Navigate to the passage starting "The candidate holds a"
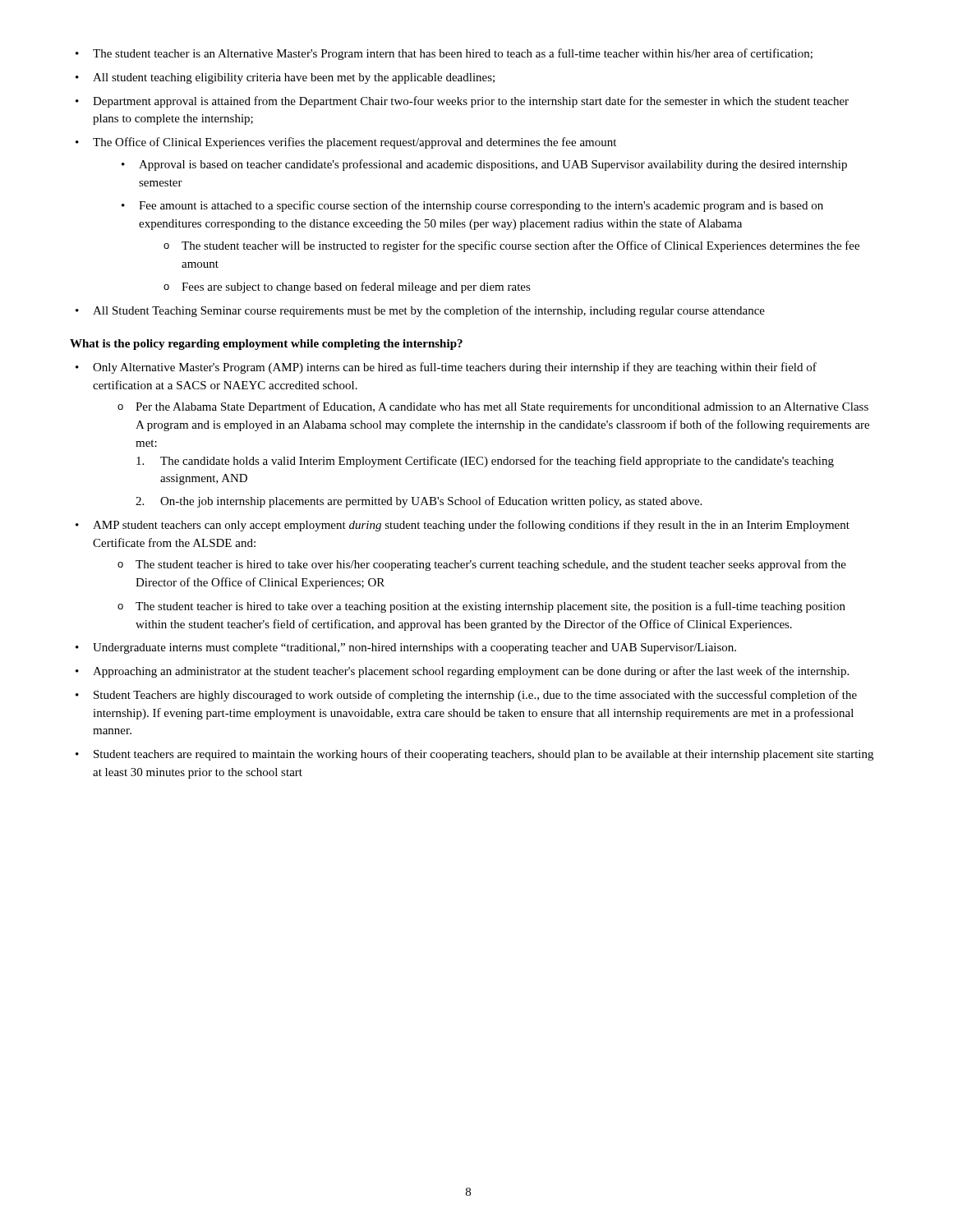This screenshot has height=1232, width=953. click(x=485, y=468)
